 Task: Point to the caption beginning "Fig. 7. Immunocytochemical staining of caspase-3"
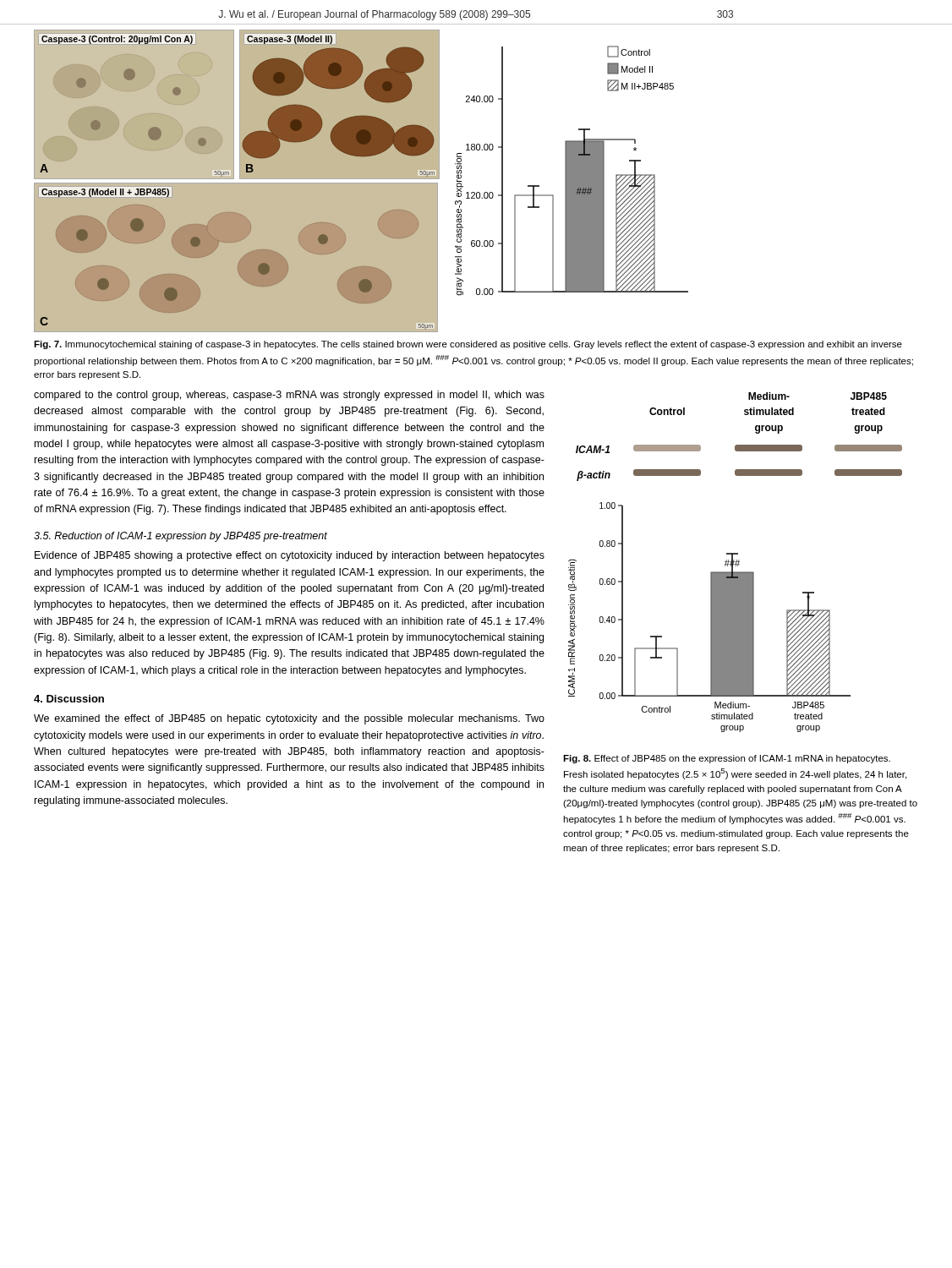pos(474,359)
